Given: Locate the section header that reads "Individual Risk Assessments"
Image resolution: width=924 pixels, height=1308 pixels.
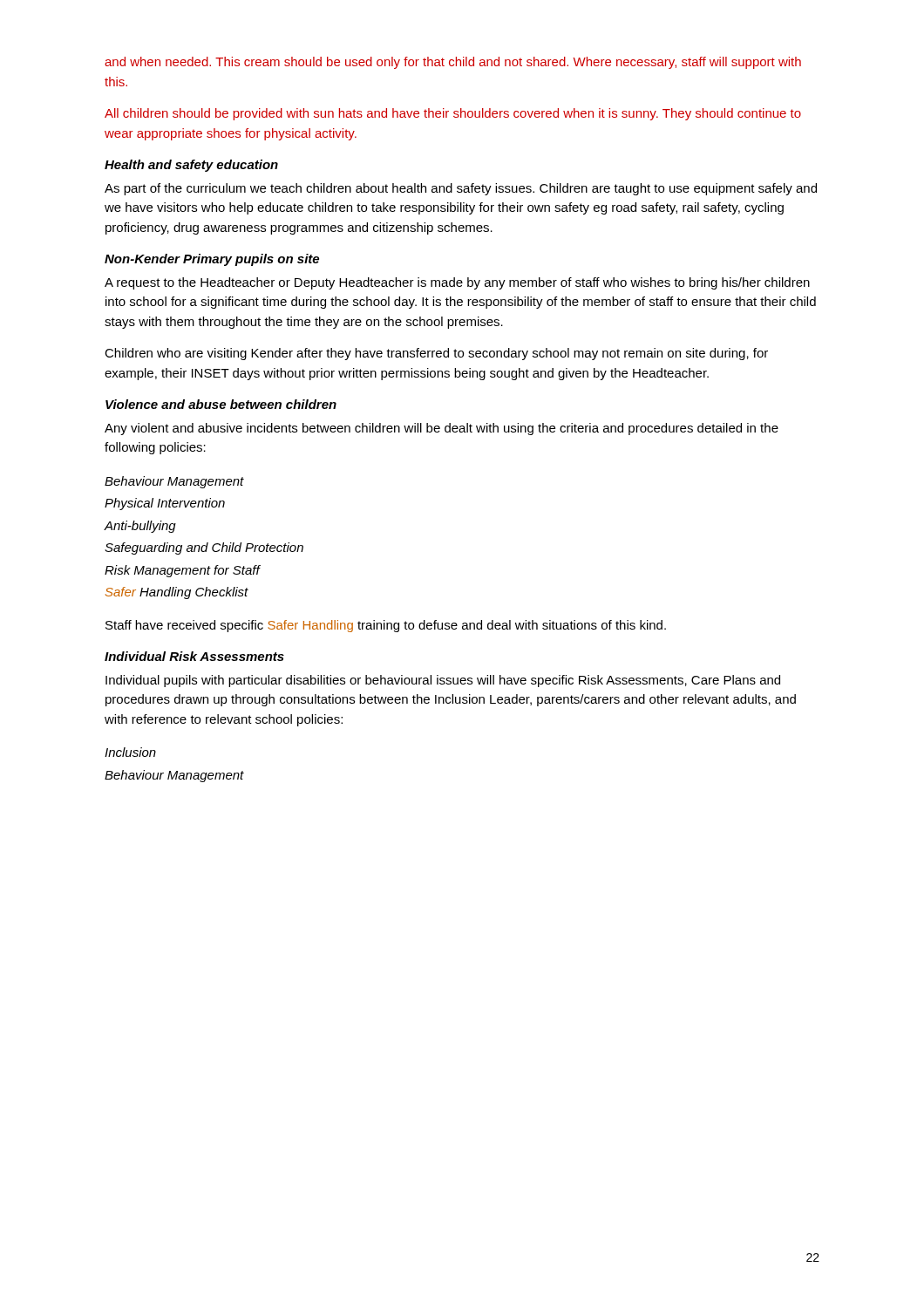Looking at the screenshot, I should pos(194,656).
